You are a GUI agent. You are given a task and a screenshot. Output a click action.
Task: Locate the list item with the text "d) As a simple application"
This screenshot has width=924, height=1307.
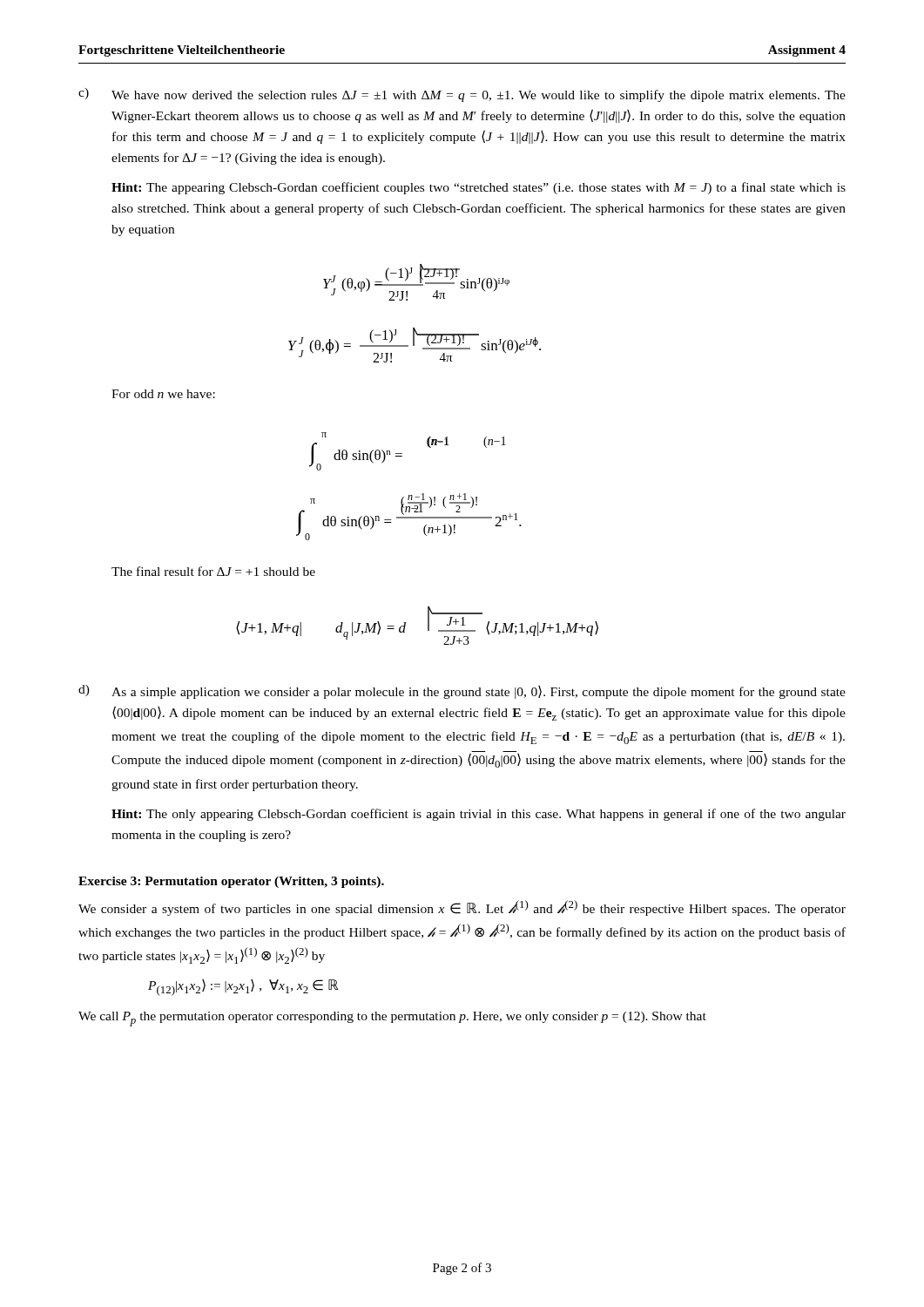point(462,763)
